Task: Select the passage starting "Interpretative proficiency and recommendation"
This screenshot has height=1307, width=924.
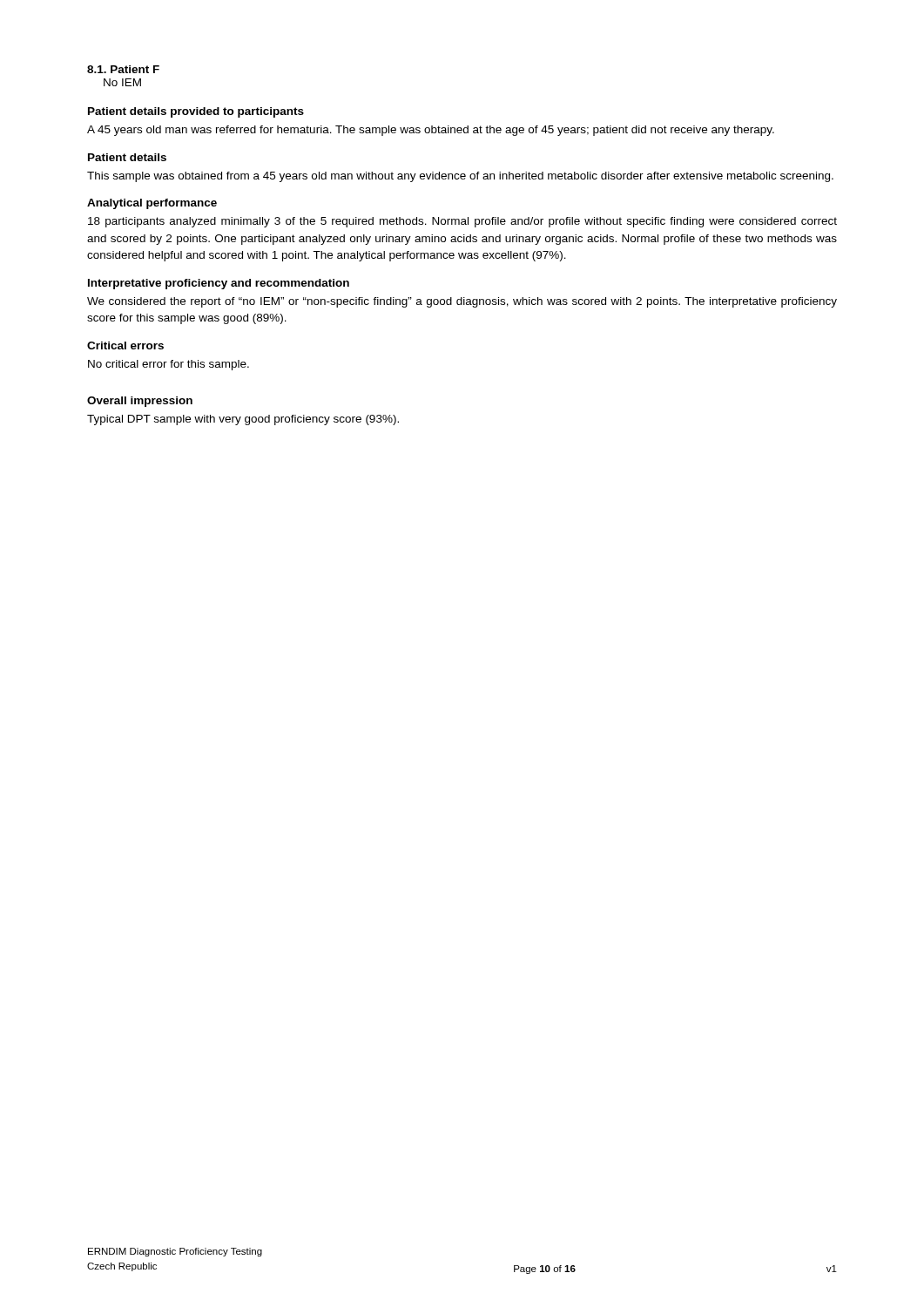Action: 219,284
